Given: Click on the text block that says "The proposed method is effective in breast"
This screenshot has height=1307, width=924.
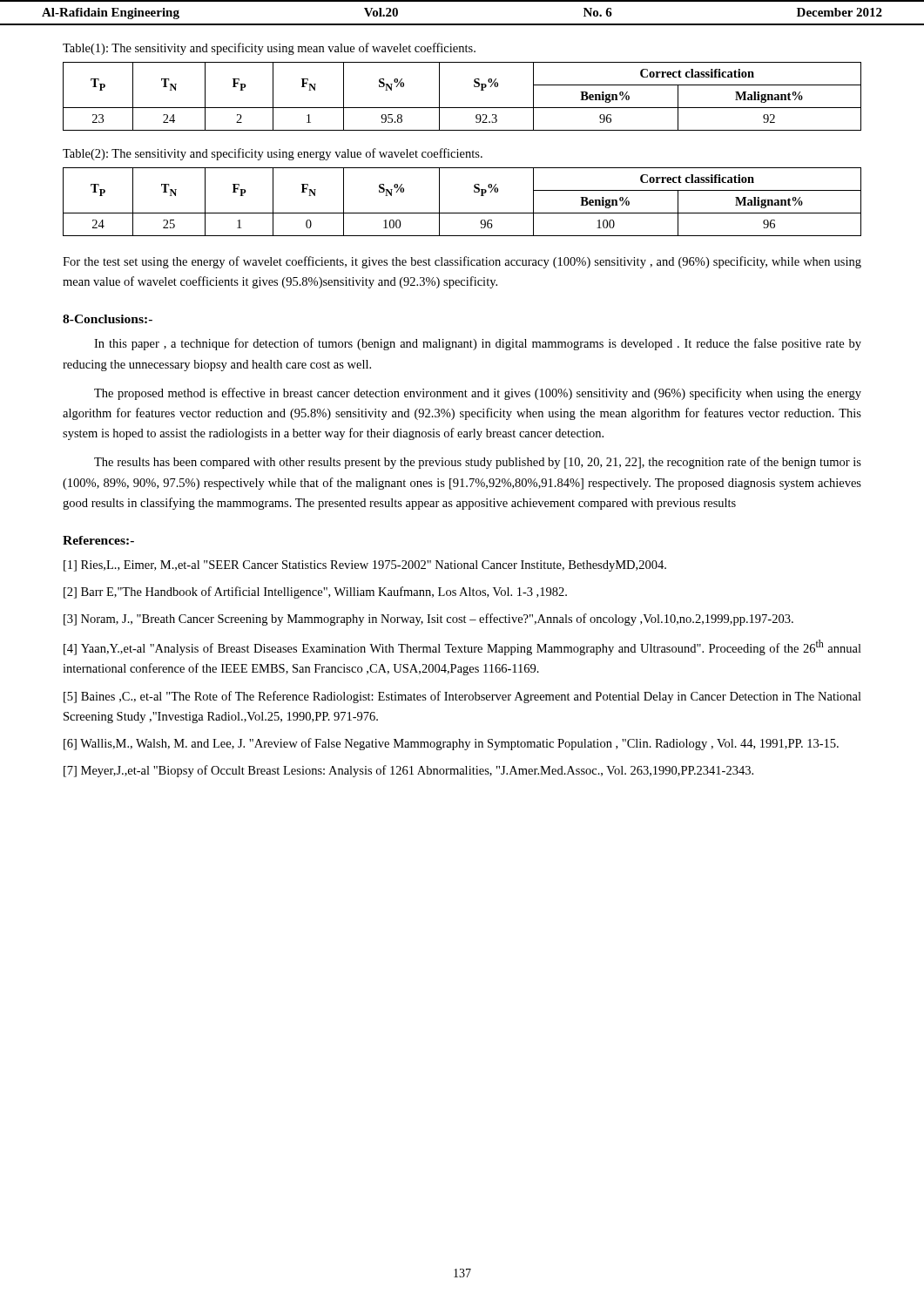Looking at the screenshot, I should click(462, 413).
